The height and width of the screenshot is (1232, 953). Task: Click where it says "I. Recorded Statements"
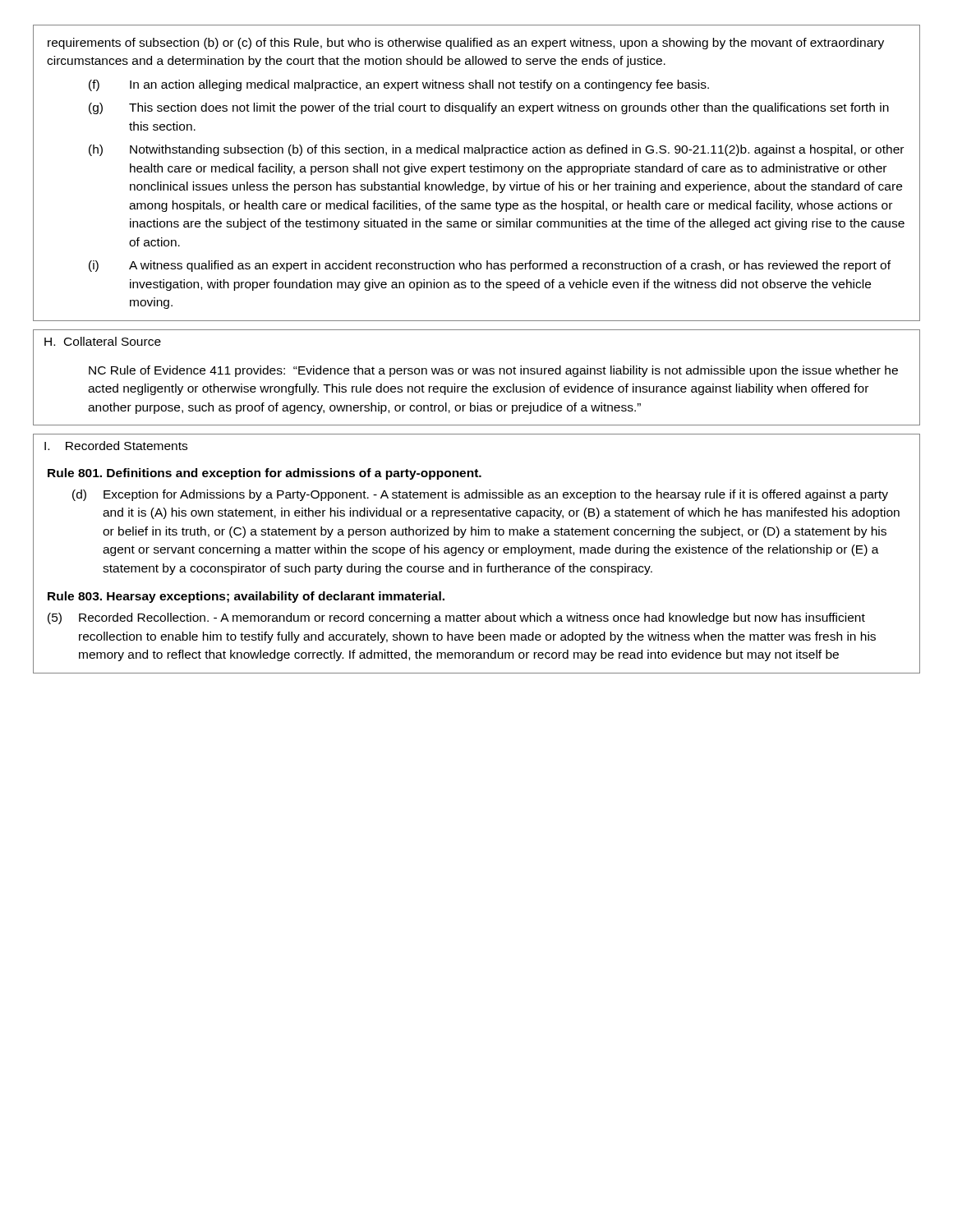click(x=116, y=446)
